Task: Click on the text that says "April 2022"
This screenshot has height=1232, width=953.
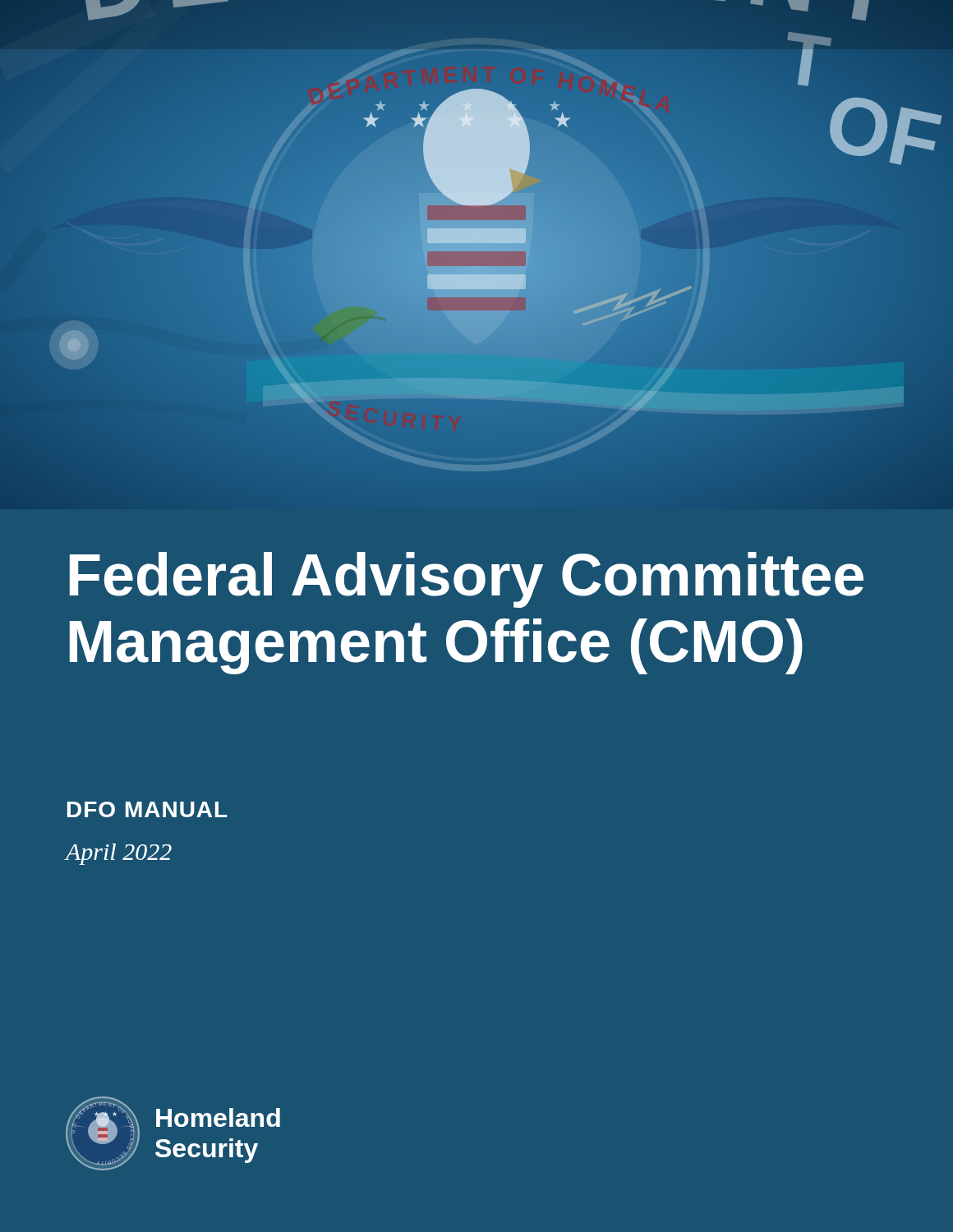Action: pyautogui.click(x=119, y=851)
